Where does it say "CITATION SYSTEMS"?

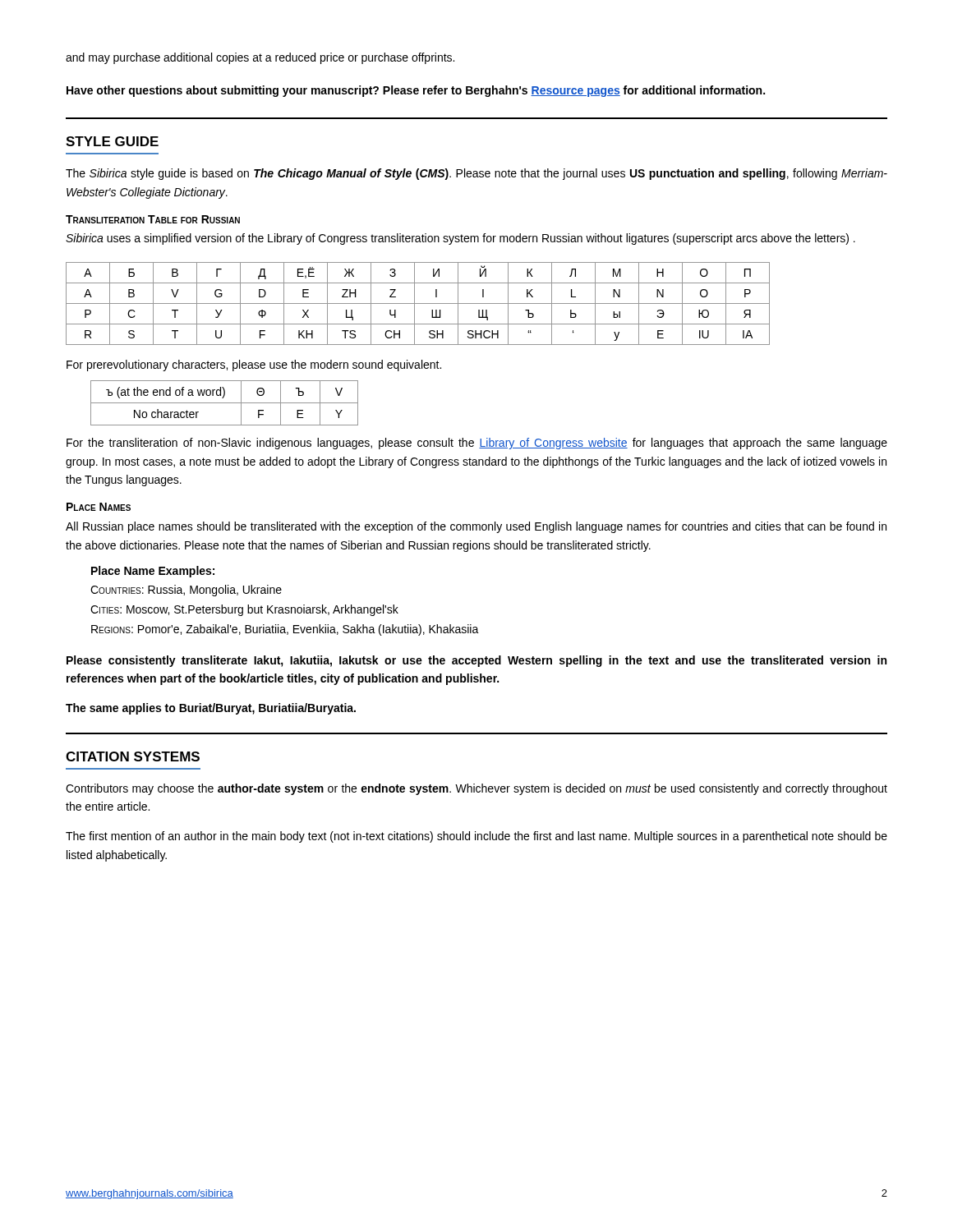[x=133, y=757]
